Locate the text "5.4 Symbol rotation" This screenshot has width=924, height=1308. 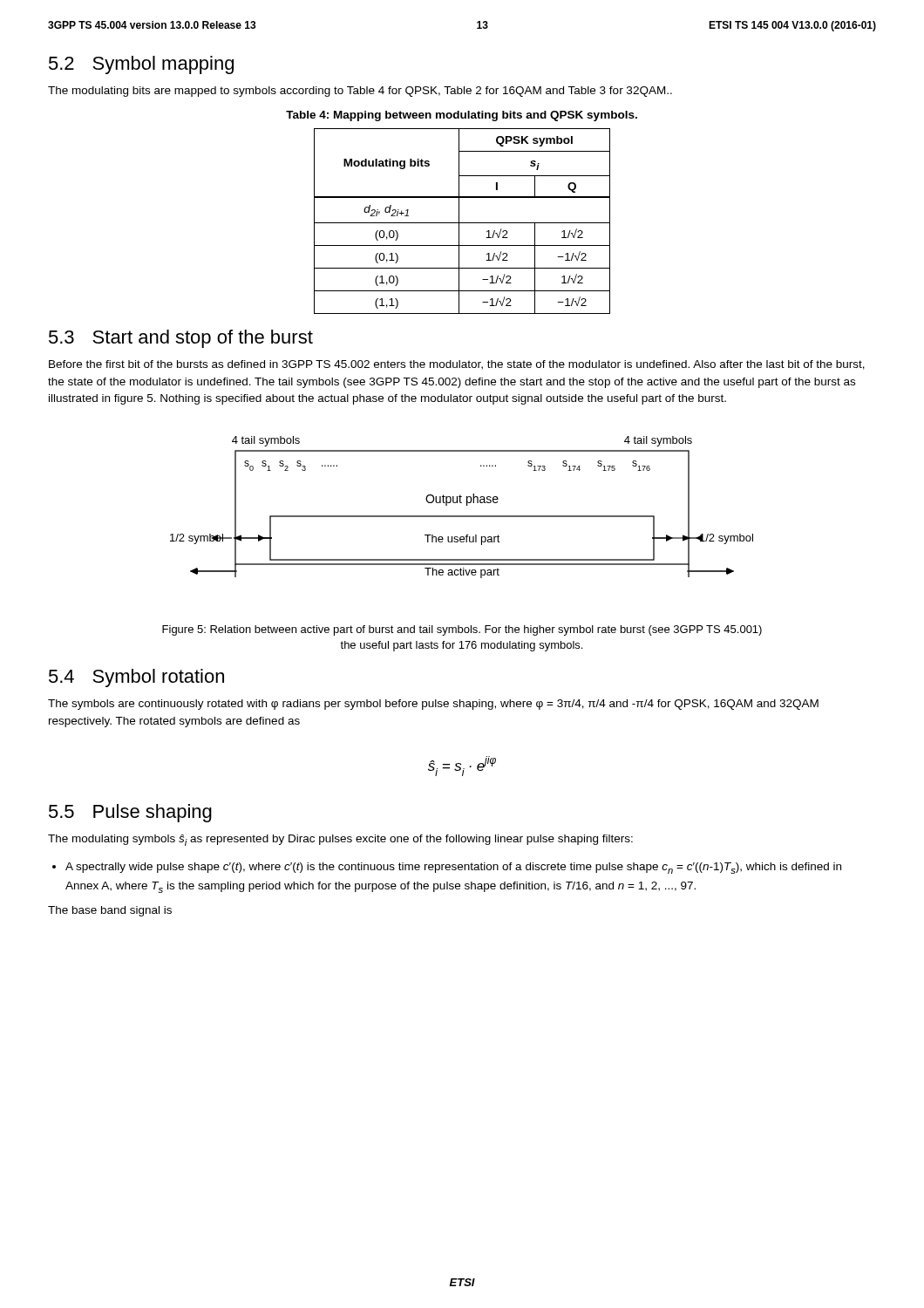[x=137, y=677]
